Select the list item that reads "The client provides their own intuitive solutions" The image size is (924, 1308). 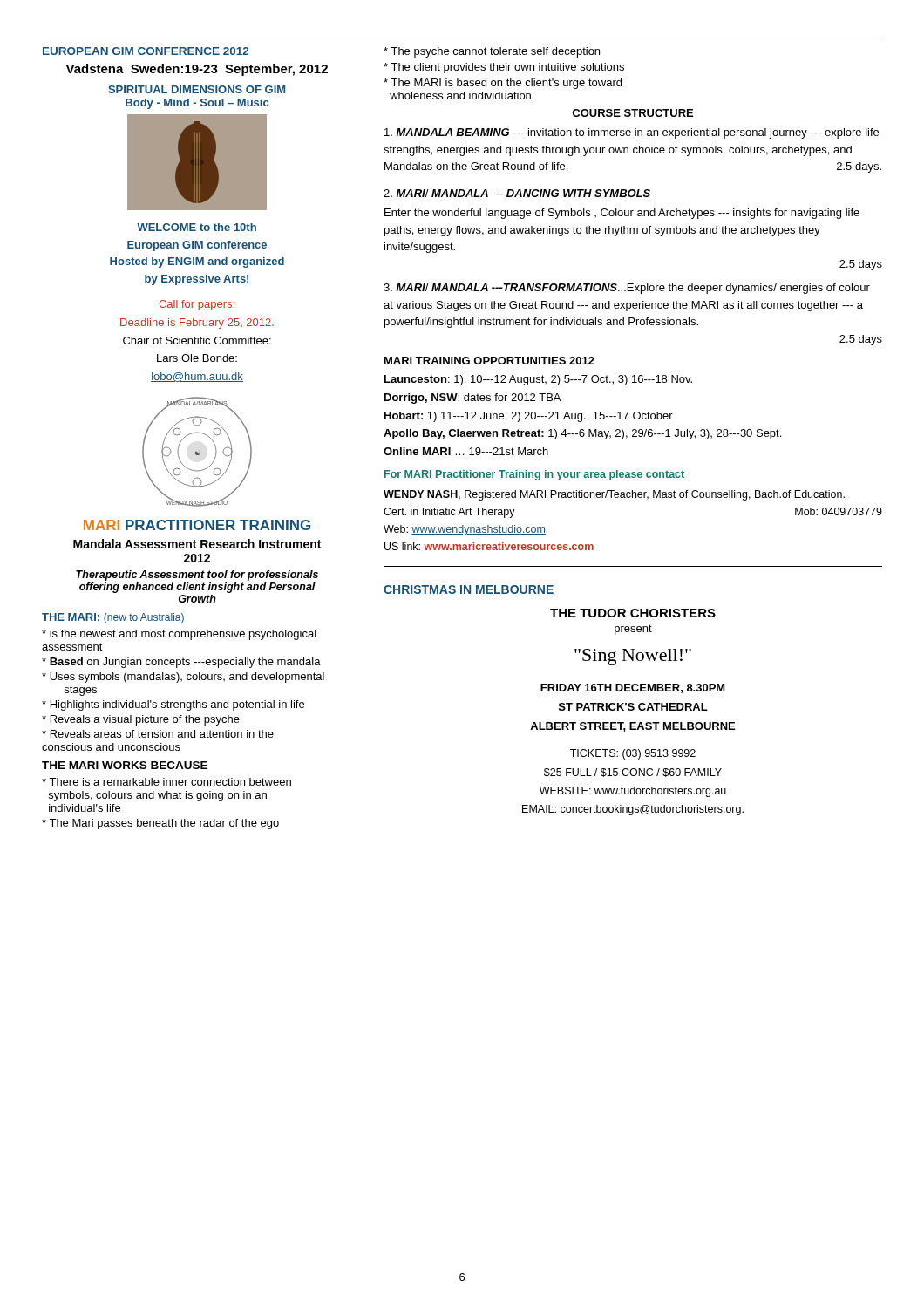(x=504, y=67)
